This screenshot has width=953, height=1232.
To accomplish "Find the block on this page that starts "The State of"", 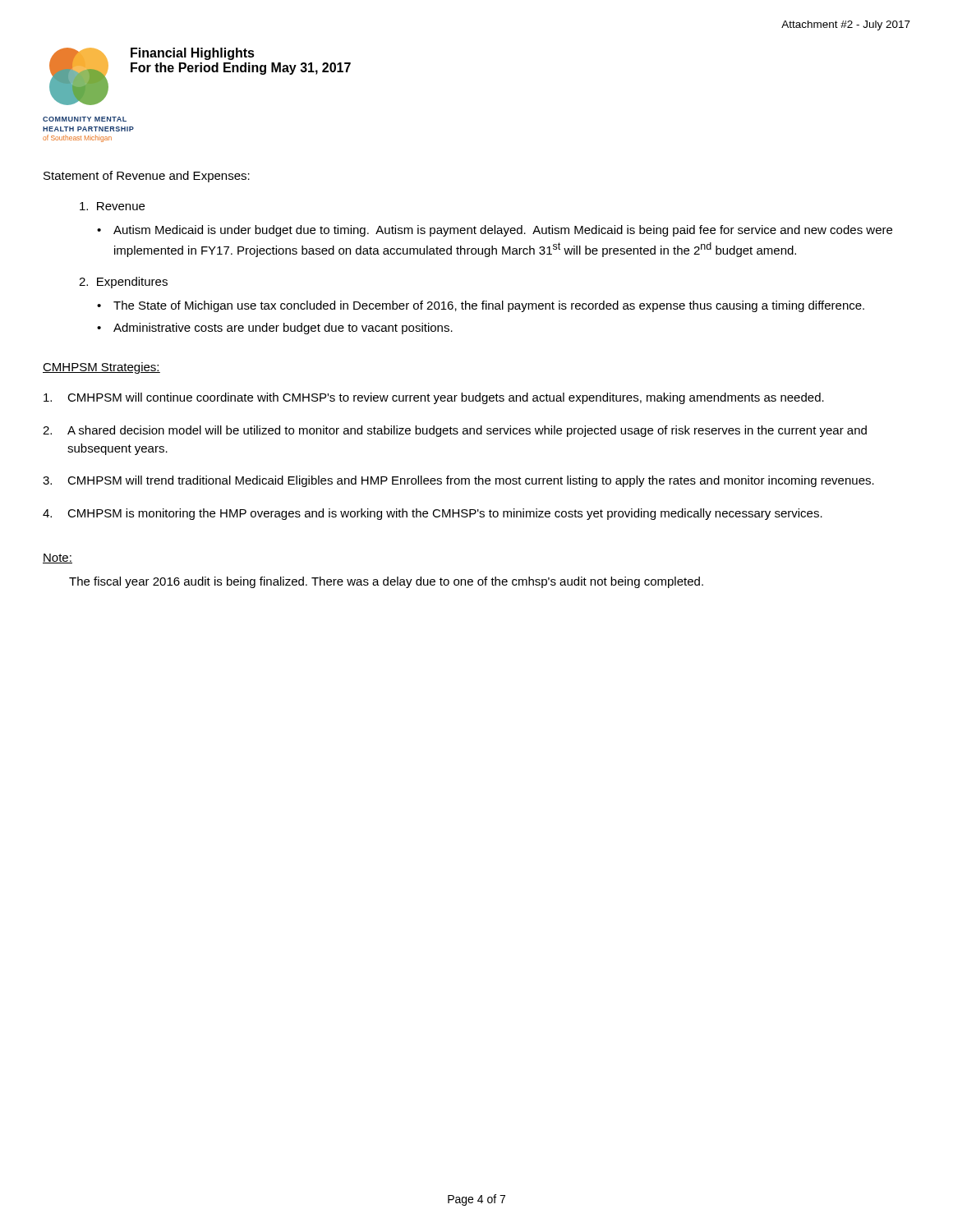I will (489, 305).
